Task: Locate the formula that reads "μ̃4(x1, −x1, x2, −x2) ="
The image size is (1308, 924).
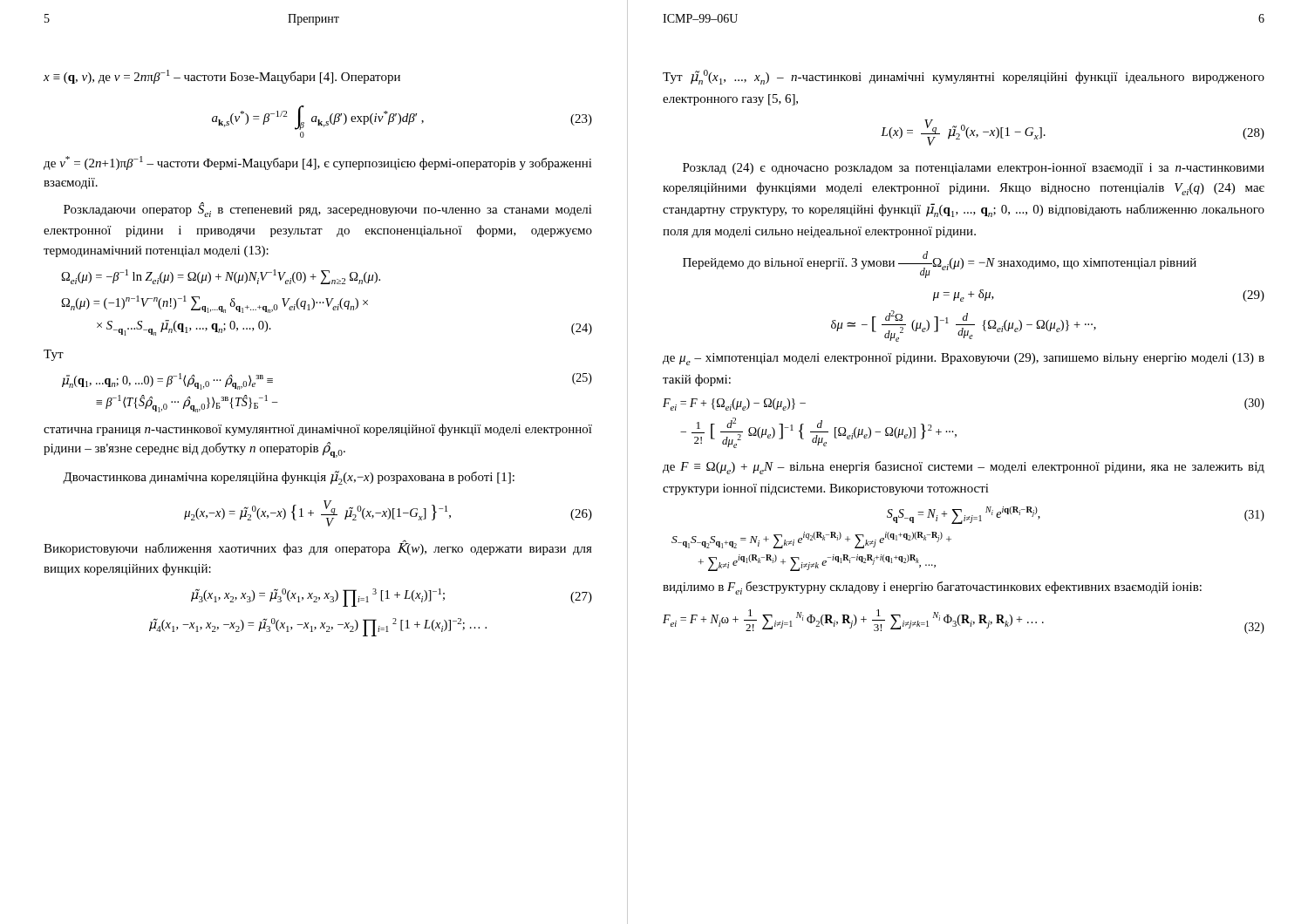Action: (x=318, y=626)
